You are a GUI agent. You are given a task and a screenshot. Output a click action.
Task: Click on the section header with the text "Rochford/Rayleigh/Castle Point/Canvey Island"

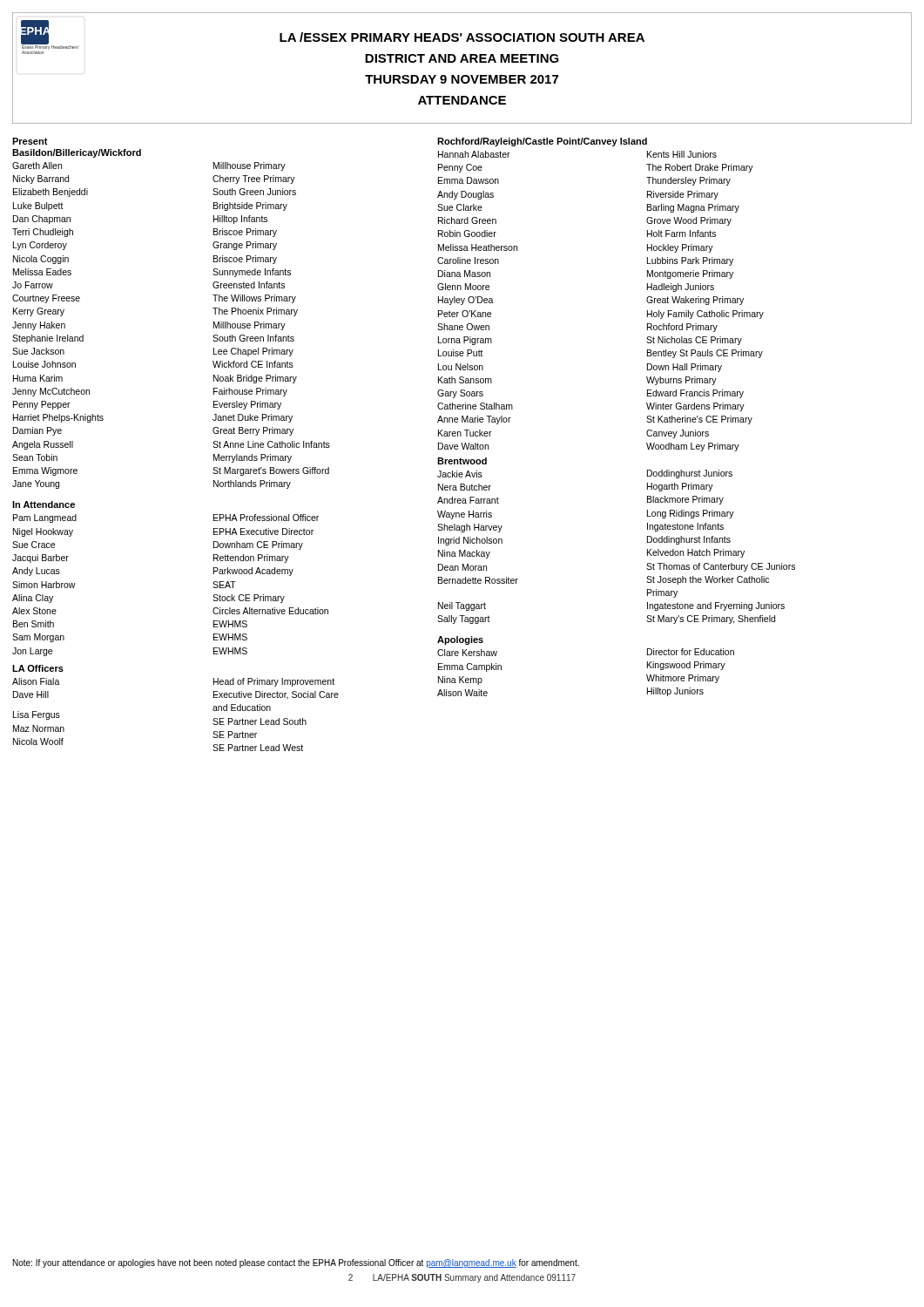click(x=536, y=141)
